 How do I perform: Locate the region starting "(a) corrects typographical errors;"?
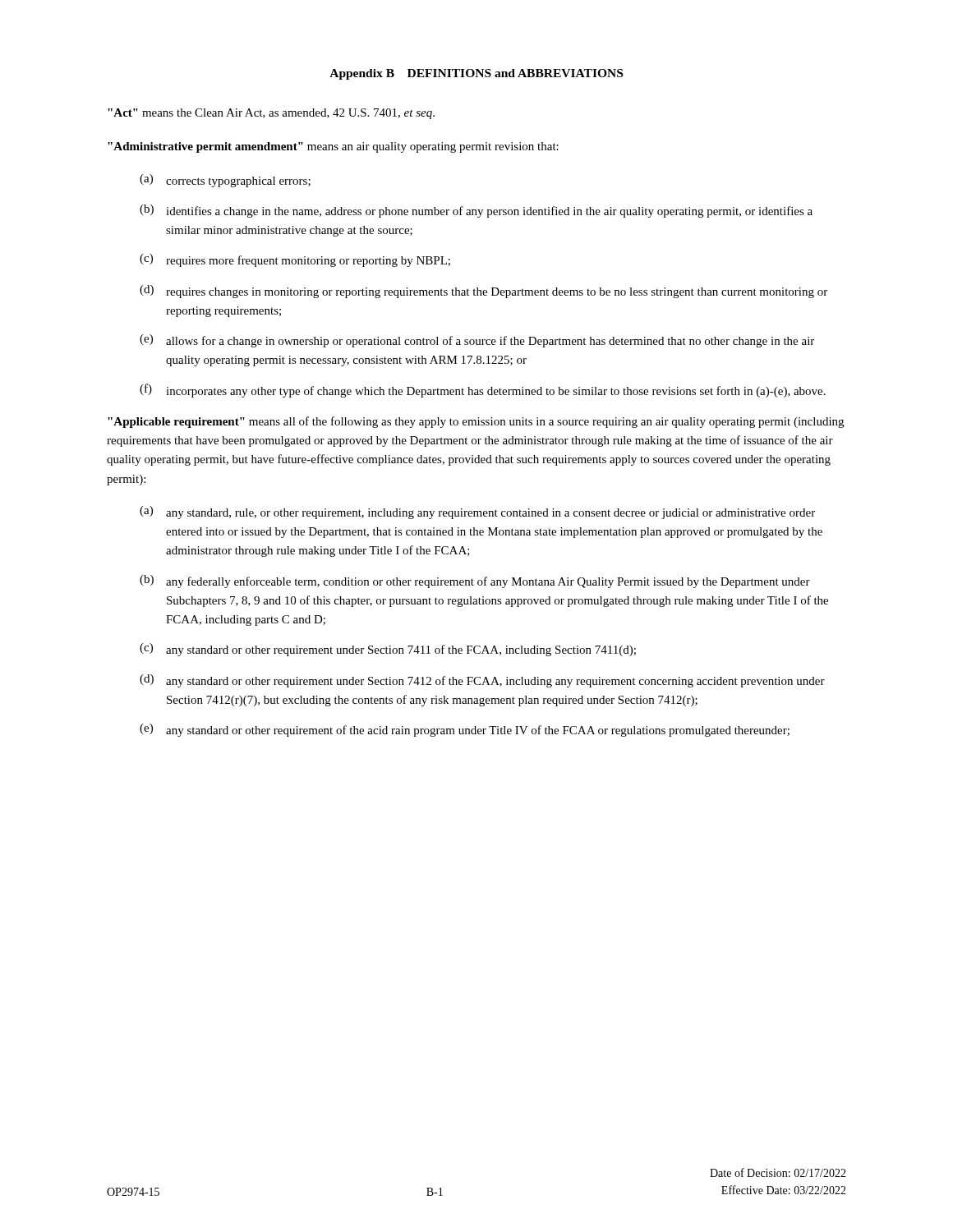[x=225, y=181]
